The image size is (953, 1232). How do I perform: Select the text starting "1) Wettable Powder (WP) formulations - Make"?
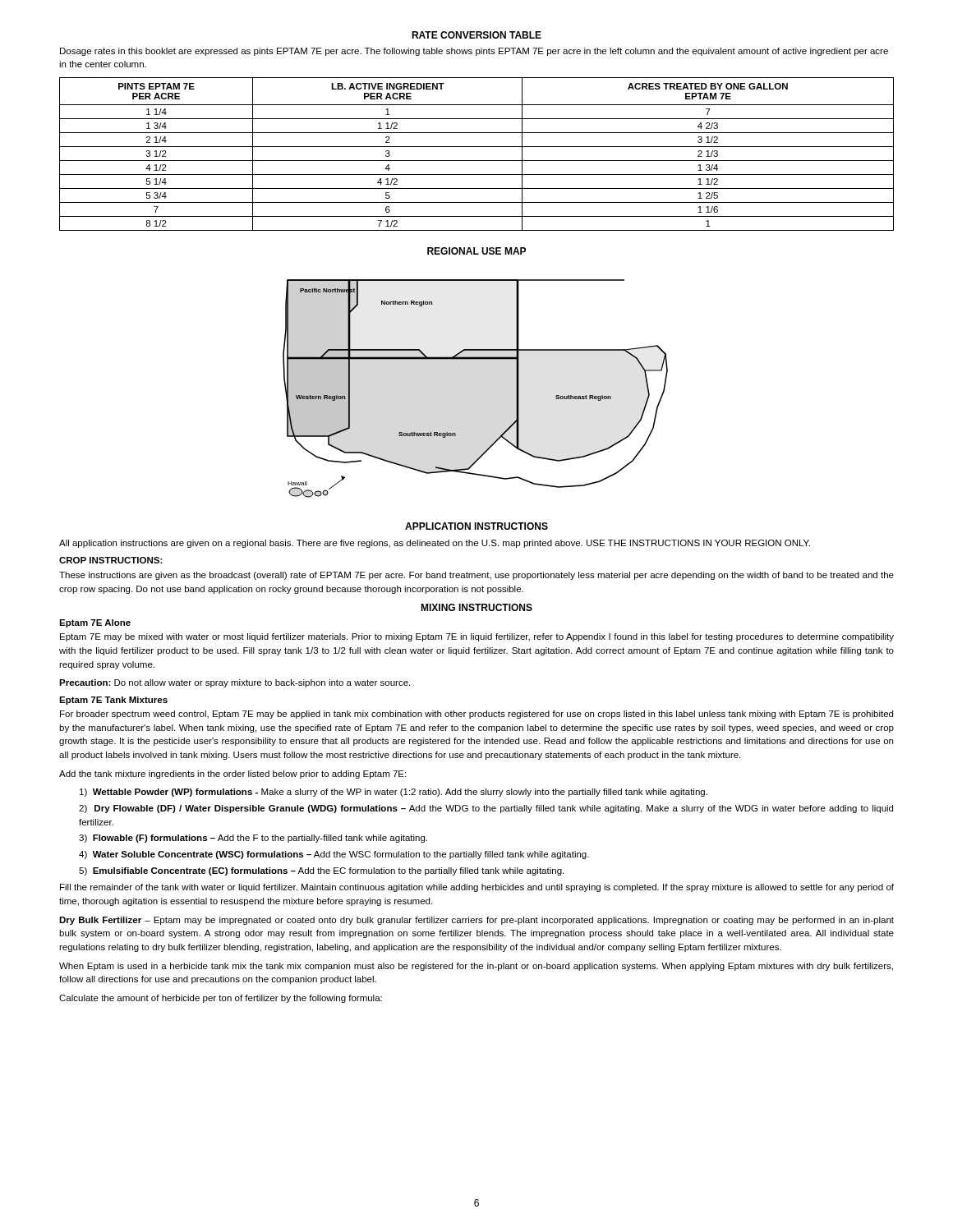tap(393, 792)
